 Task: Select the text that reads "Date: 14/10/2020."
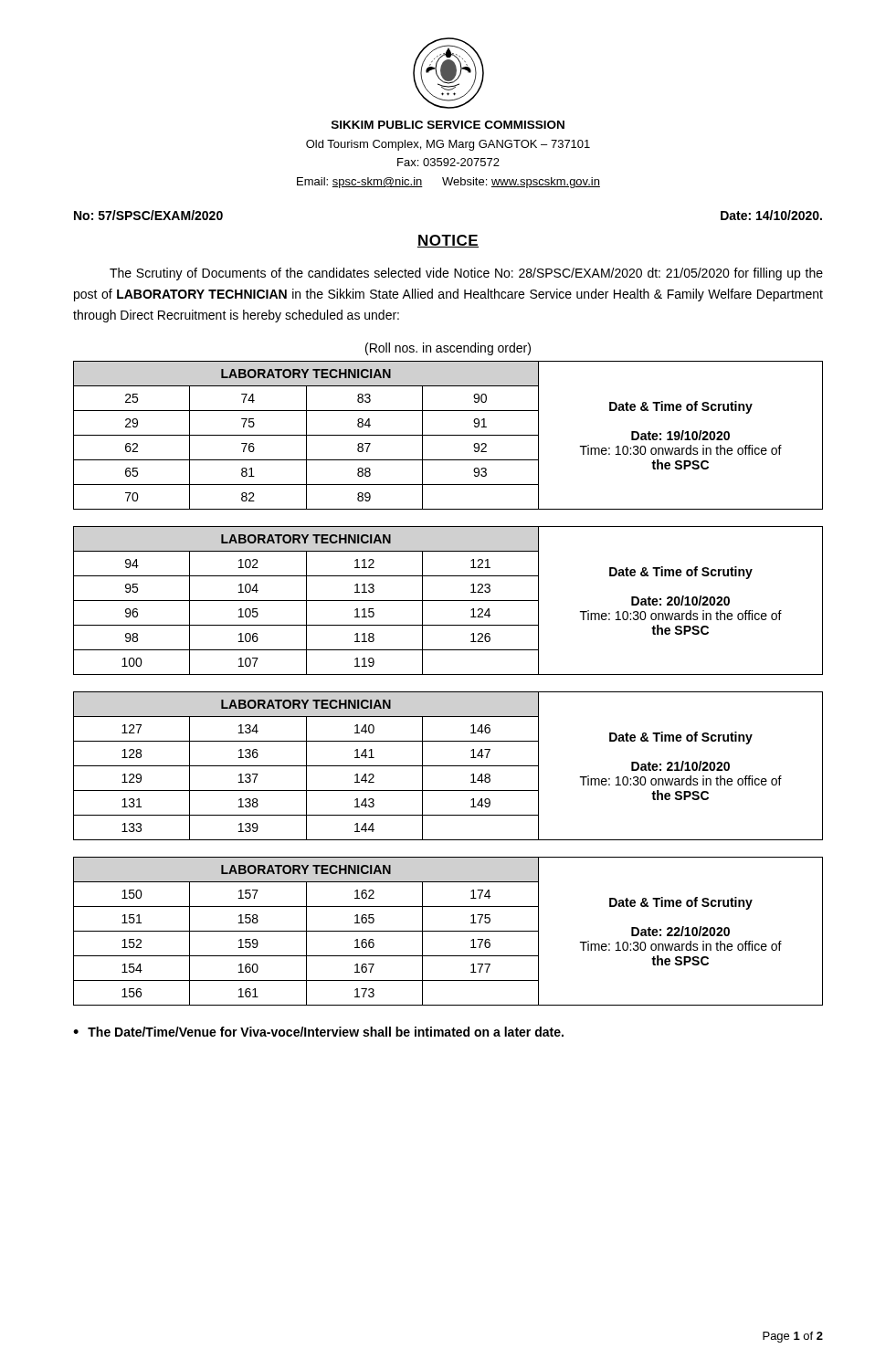click(x=771, y=216)
